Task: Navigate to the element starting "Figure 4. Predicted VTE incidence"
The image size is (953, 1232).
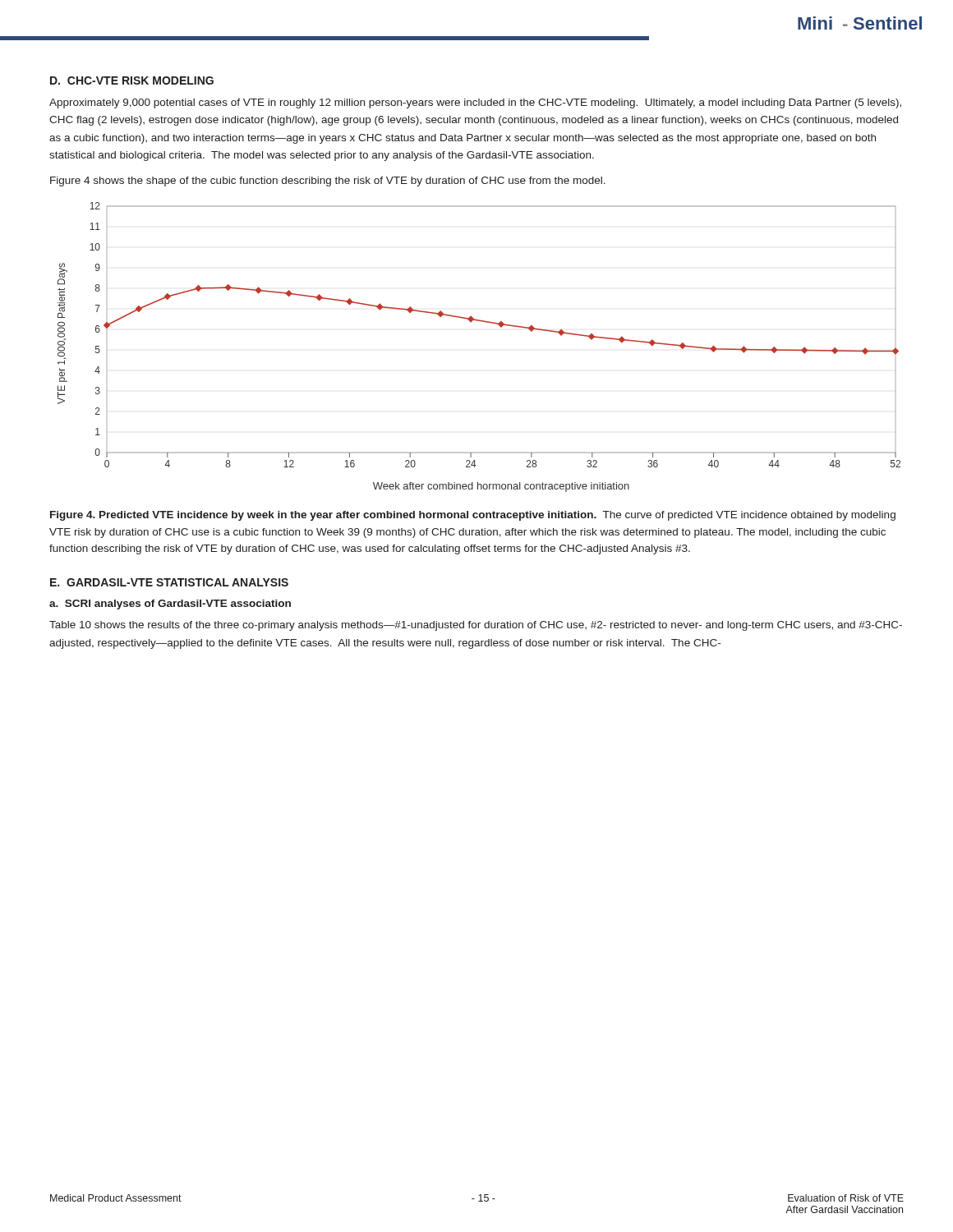Action: [473, 531]
